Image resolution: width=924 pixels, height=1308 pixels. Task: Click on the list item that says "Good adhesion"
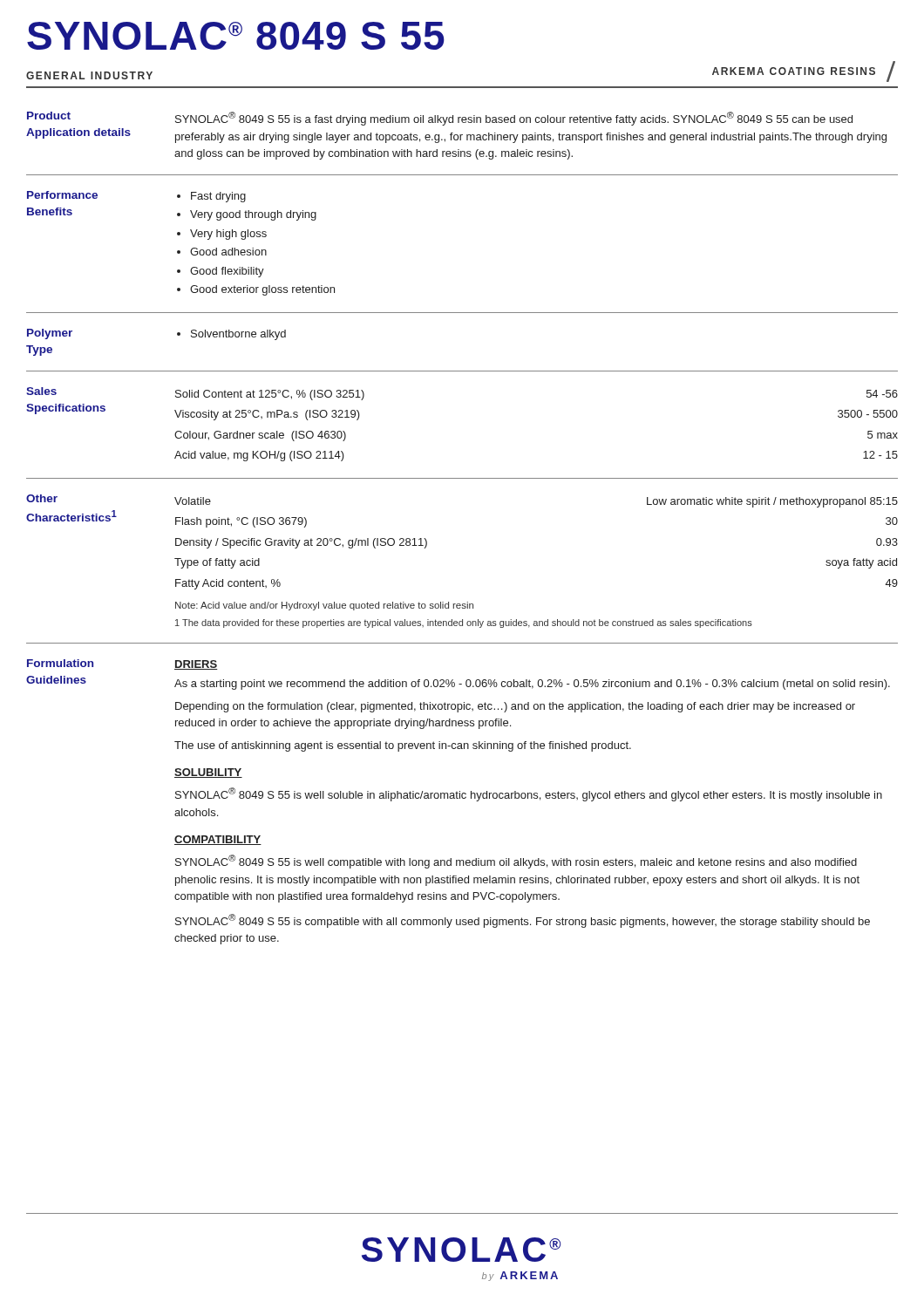[229, 252]
